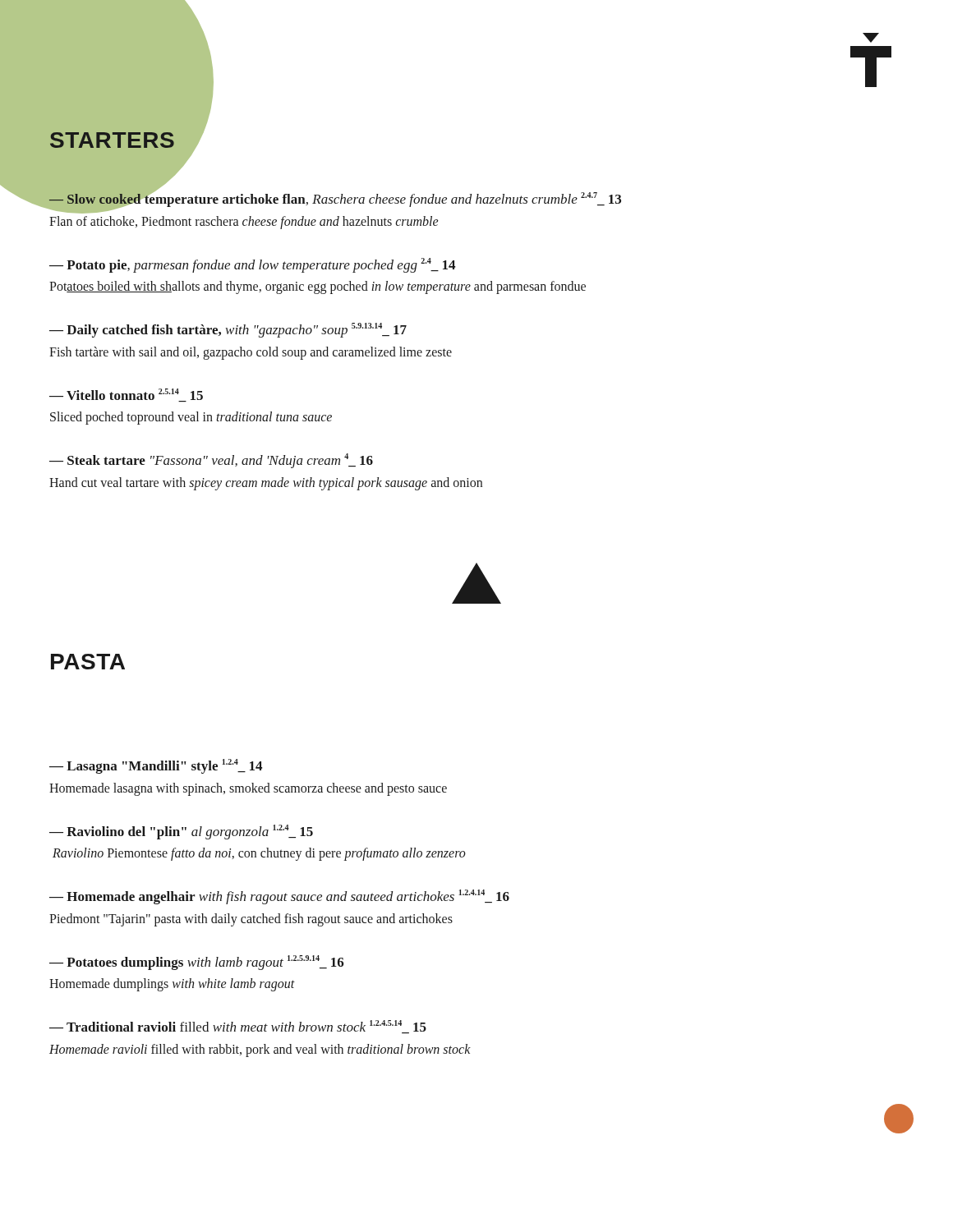The height and width of the screenshot is (1232, 953).
Task: Find the block on this page that starts "— Raviolino del "plin" al gorgonzola 1.2.4_"
Action: click(468, 842)
